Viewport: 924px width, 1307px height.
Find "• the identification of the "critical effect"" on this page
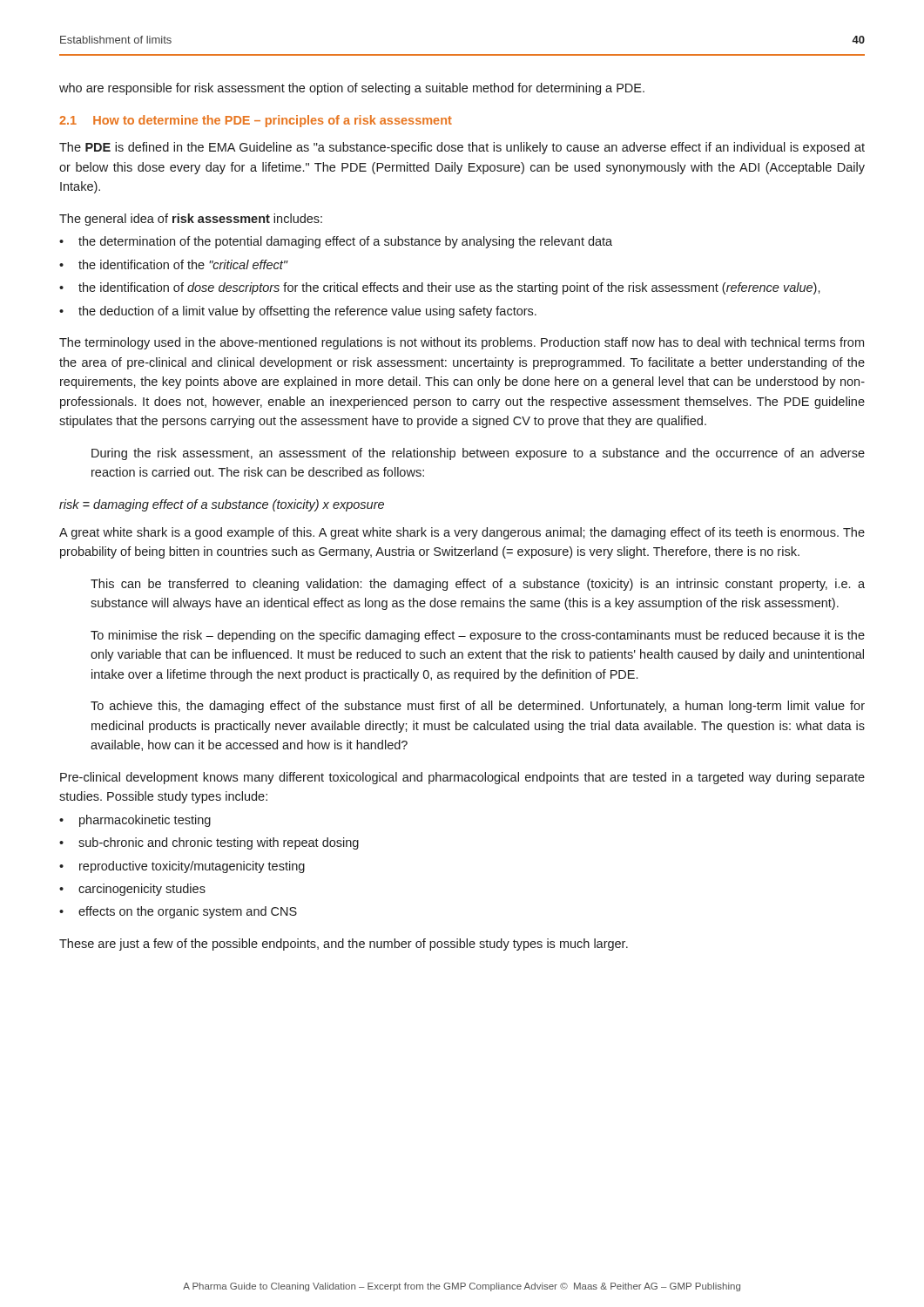(x=173, y=265)
